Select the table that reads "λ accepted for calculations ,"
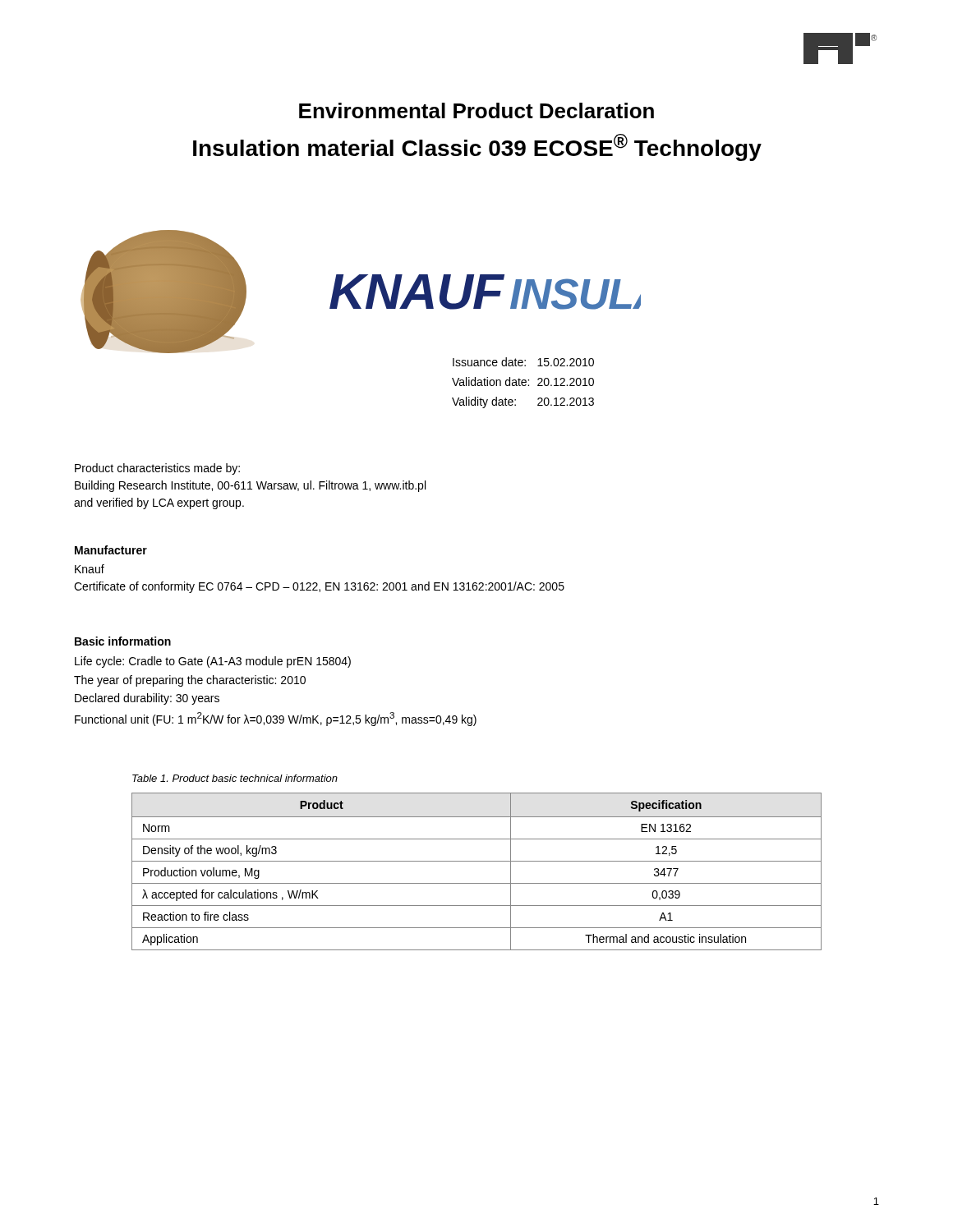This screenshot has height=1232, width=953. coord(476,871)
